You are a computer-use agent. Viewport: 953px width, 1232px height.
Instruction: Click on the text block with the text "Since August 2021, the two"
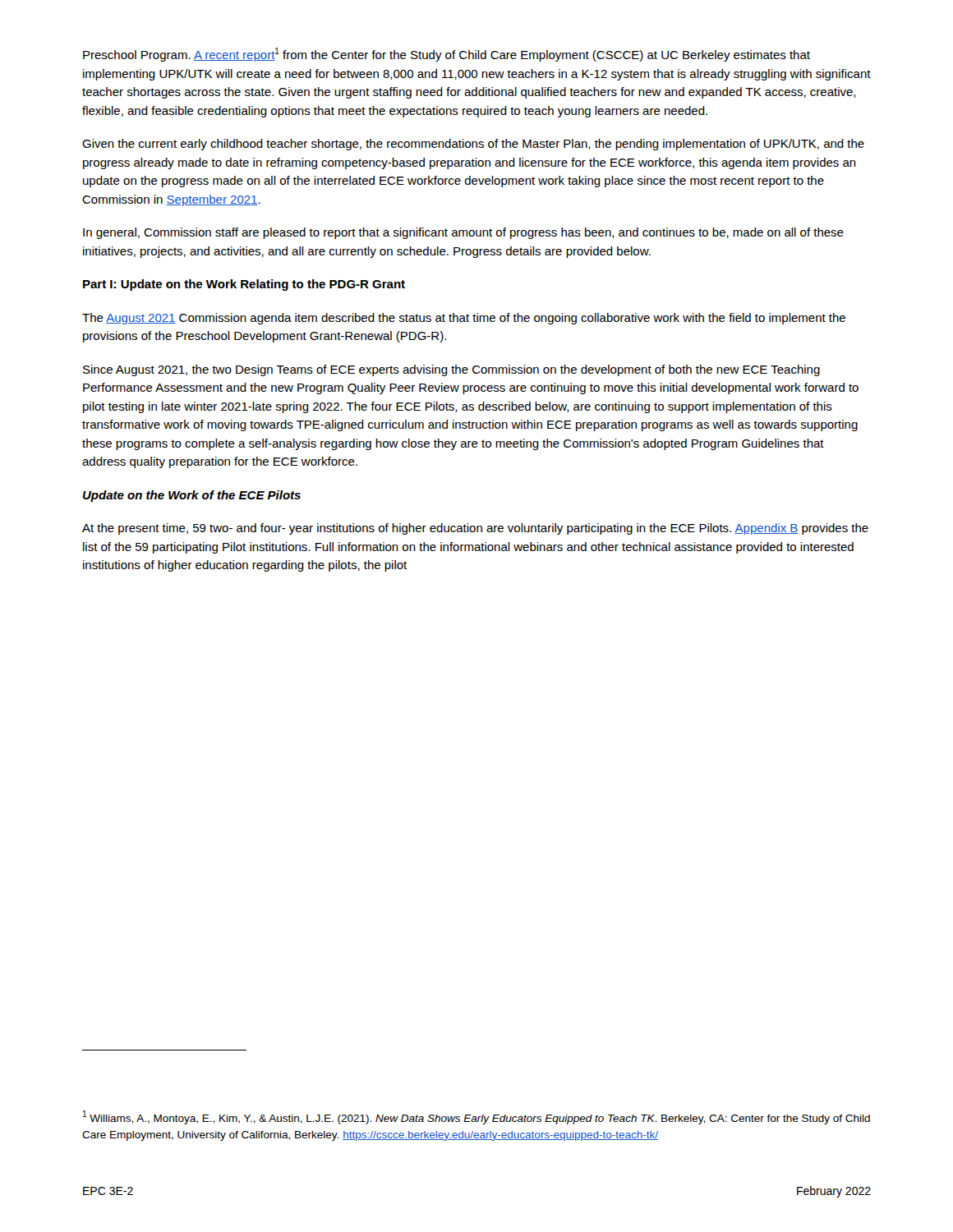point(476,416)
